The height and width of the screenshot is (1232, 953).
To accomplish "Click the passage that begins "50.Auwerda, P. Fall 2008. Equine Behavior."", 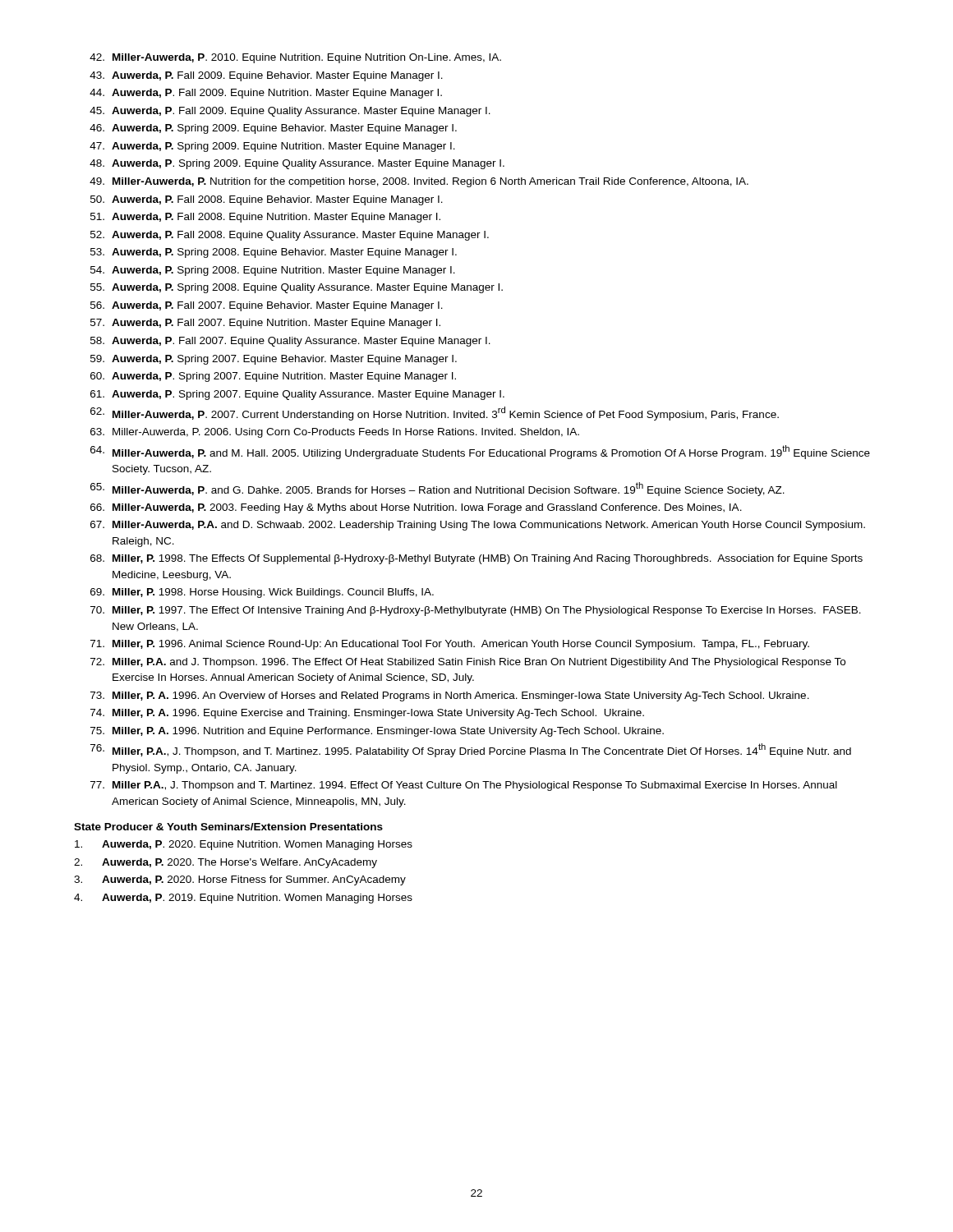I will 267,200.
